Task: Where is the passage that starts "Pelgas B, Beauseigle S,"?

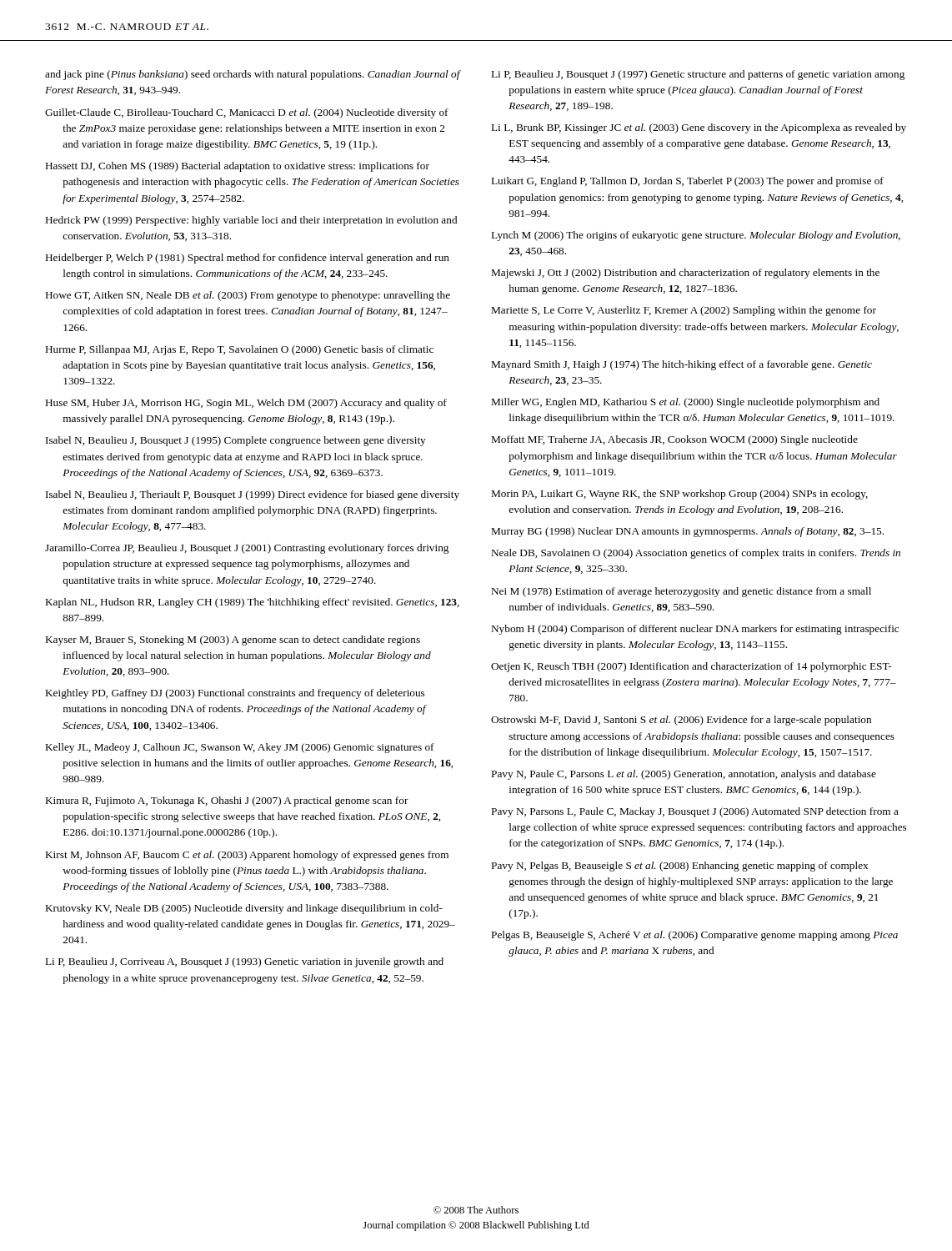Action: (695, 943)
